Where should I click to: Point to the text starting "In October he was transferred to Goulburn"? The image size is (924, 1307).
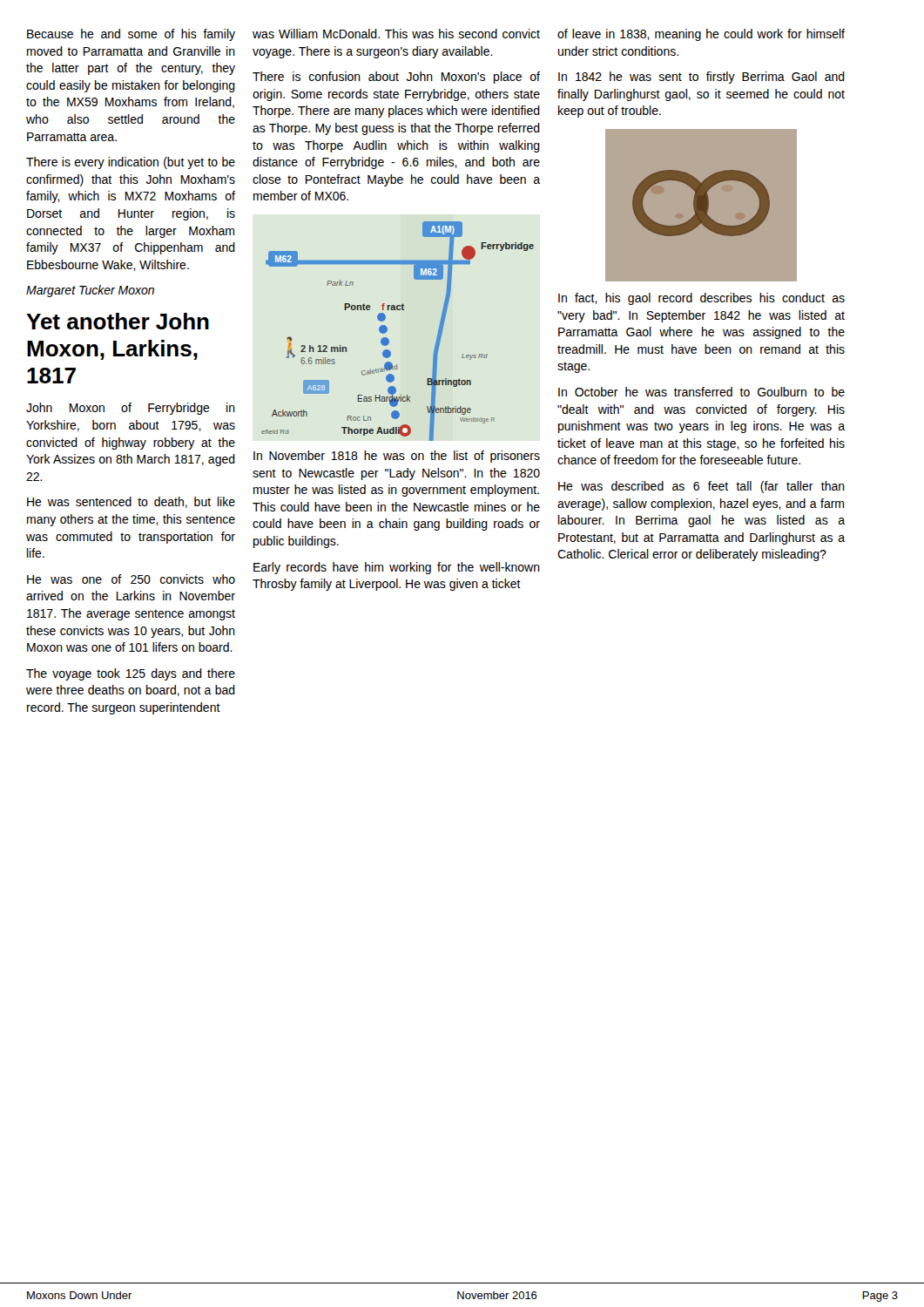pos(701,427)
